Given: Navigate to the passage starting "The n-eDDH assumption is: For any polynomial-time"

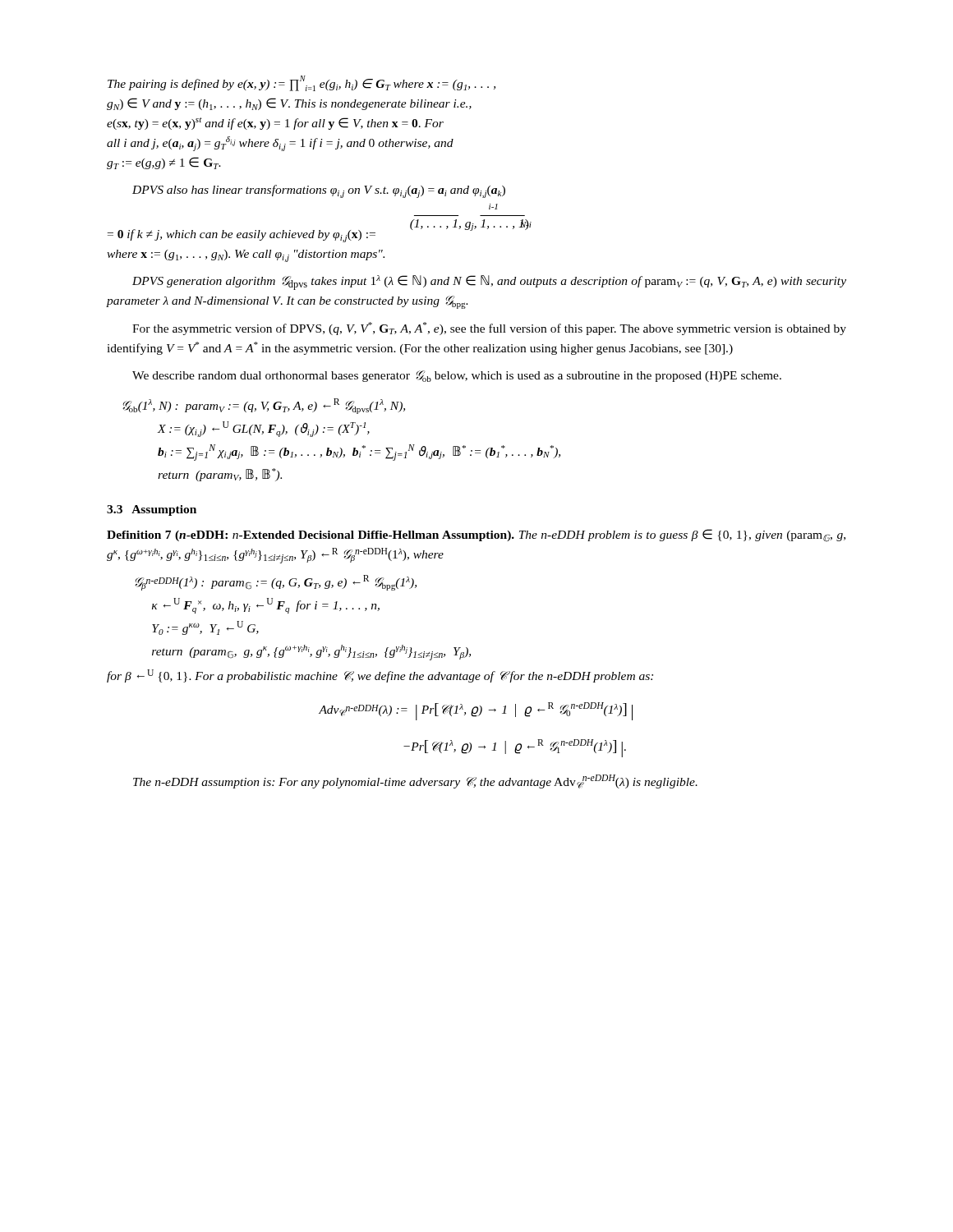Looking at the screenshot, I should (x=415, y=782).
